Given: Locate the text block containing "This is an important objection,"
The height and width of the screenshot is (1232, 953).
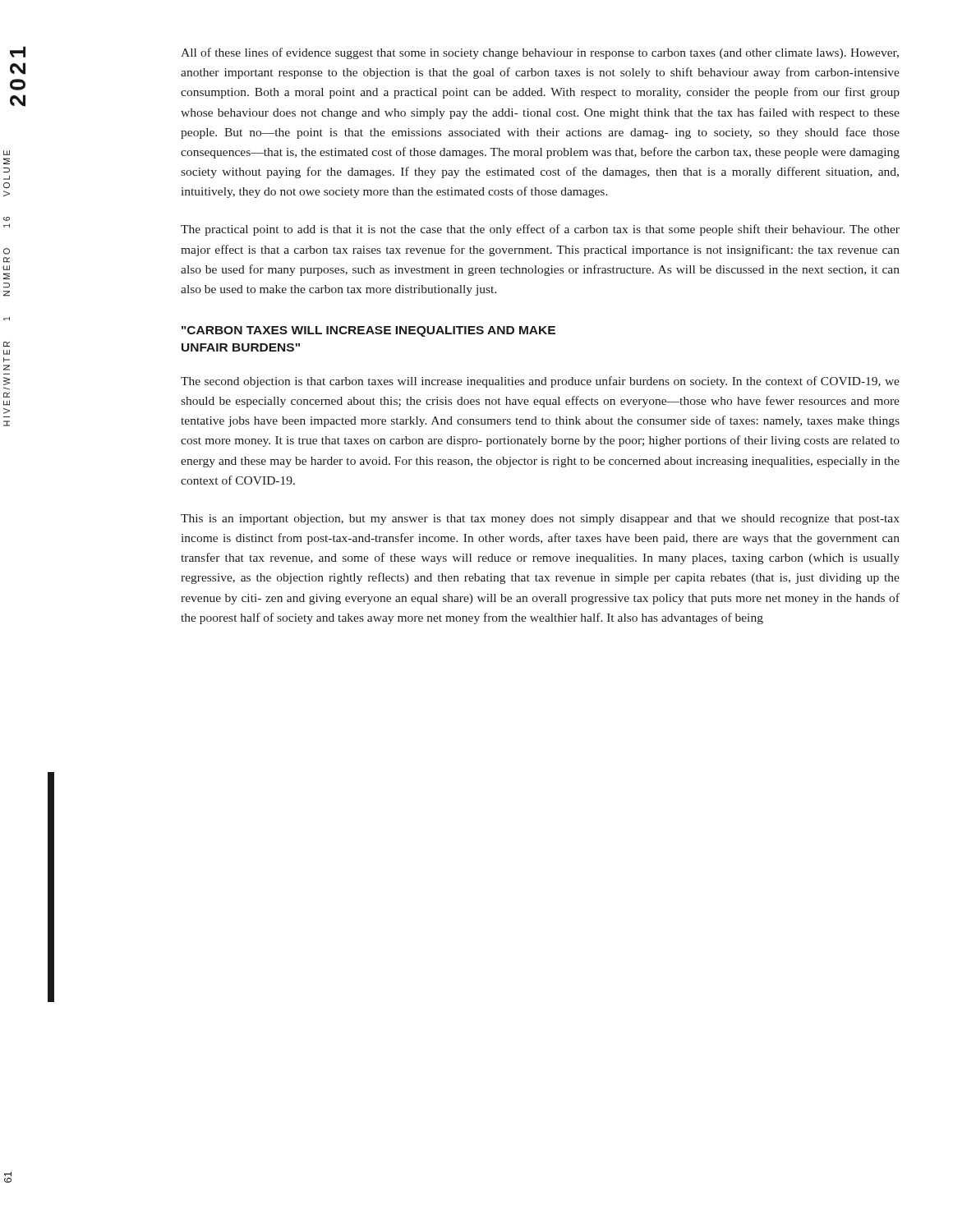Looking at the screenshot, I should click(540, 567).
